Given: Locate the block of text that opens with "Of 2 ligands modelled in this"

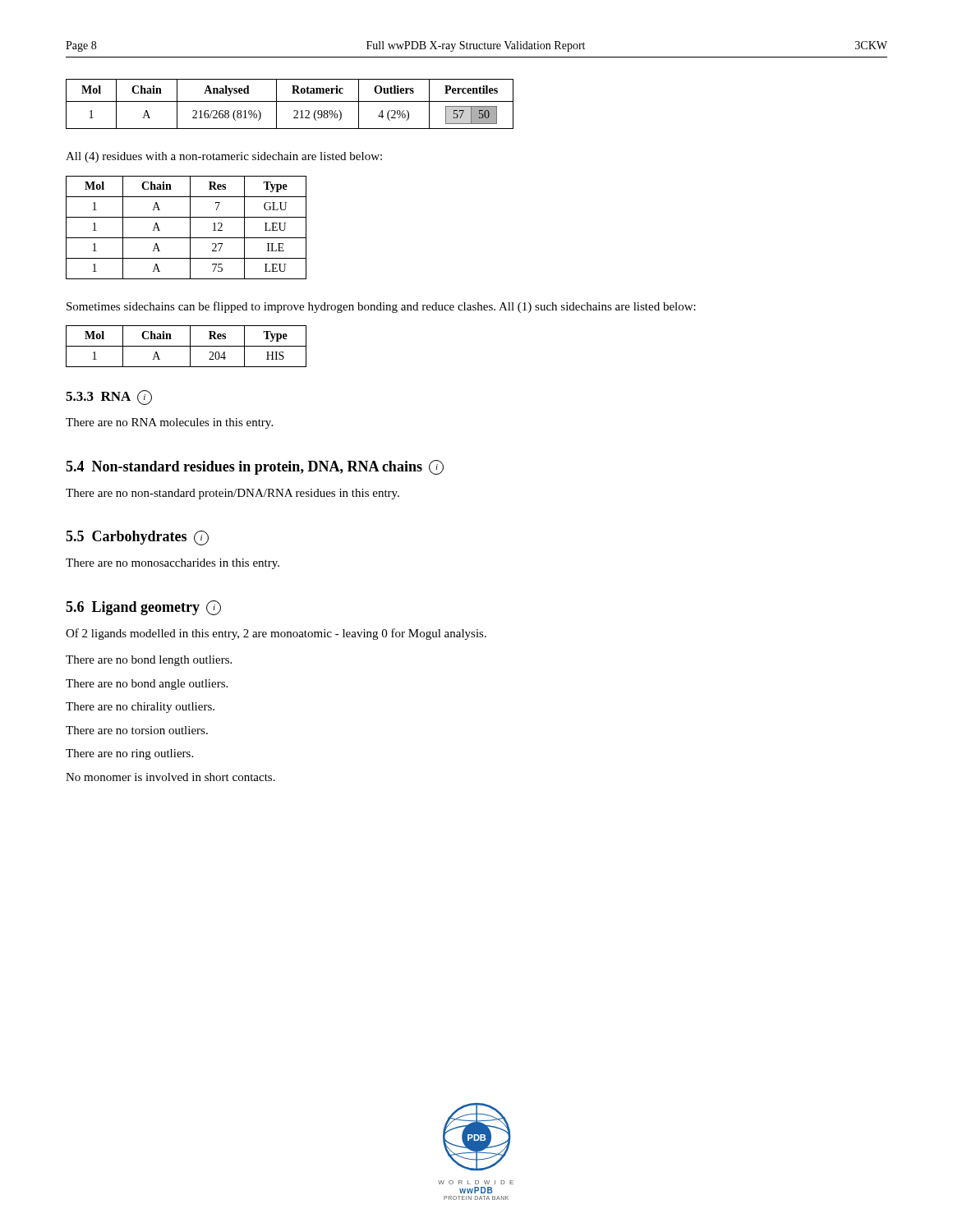Looking at the screenshot, I should click(x=276, y=633).
